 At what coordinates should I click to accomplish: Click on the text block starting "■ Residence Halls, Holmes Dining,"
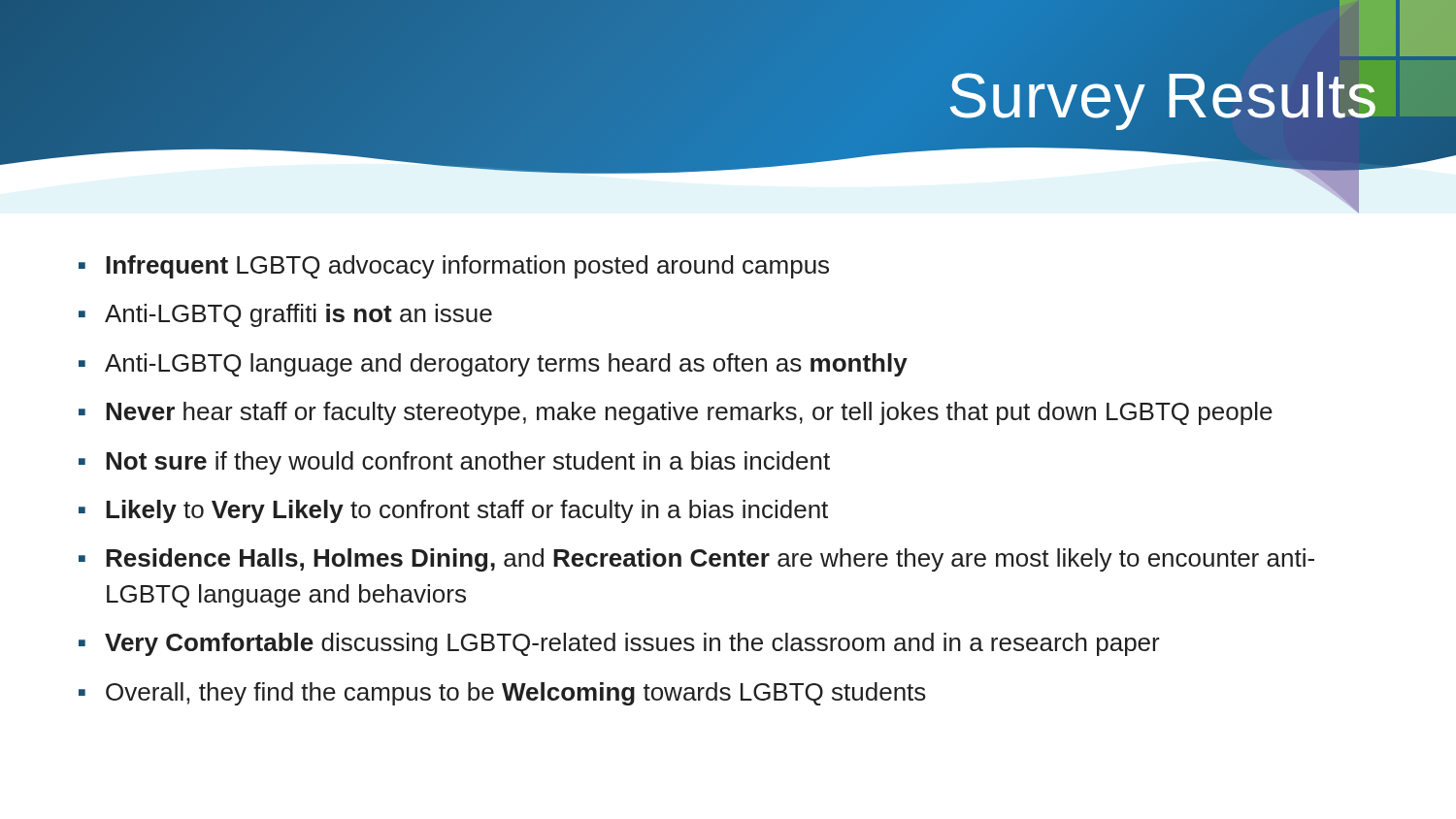pos(738,576)
